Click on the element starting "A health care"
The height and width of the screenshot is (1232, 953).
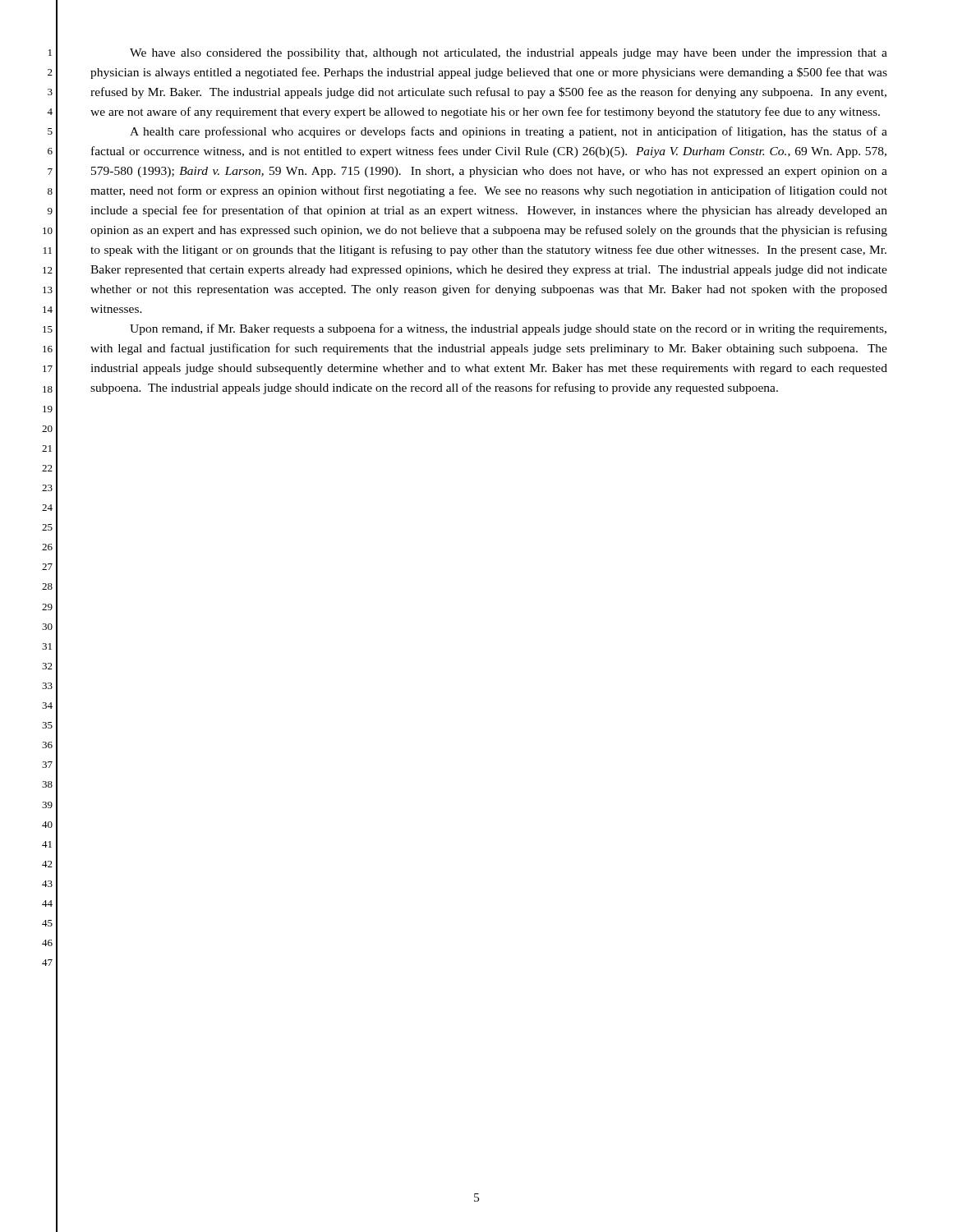489,220
